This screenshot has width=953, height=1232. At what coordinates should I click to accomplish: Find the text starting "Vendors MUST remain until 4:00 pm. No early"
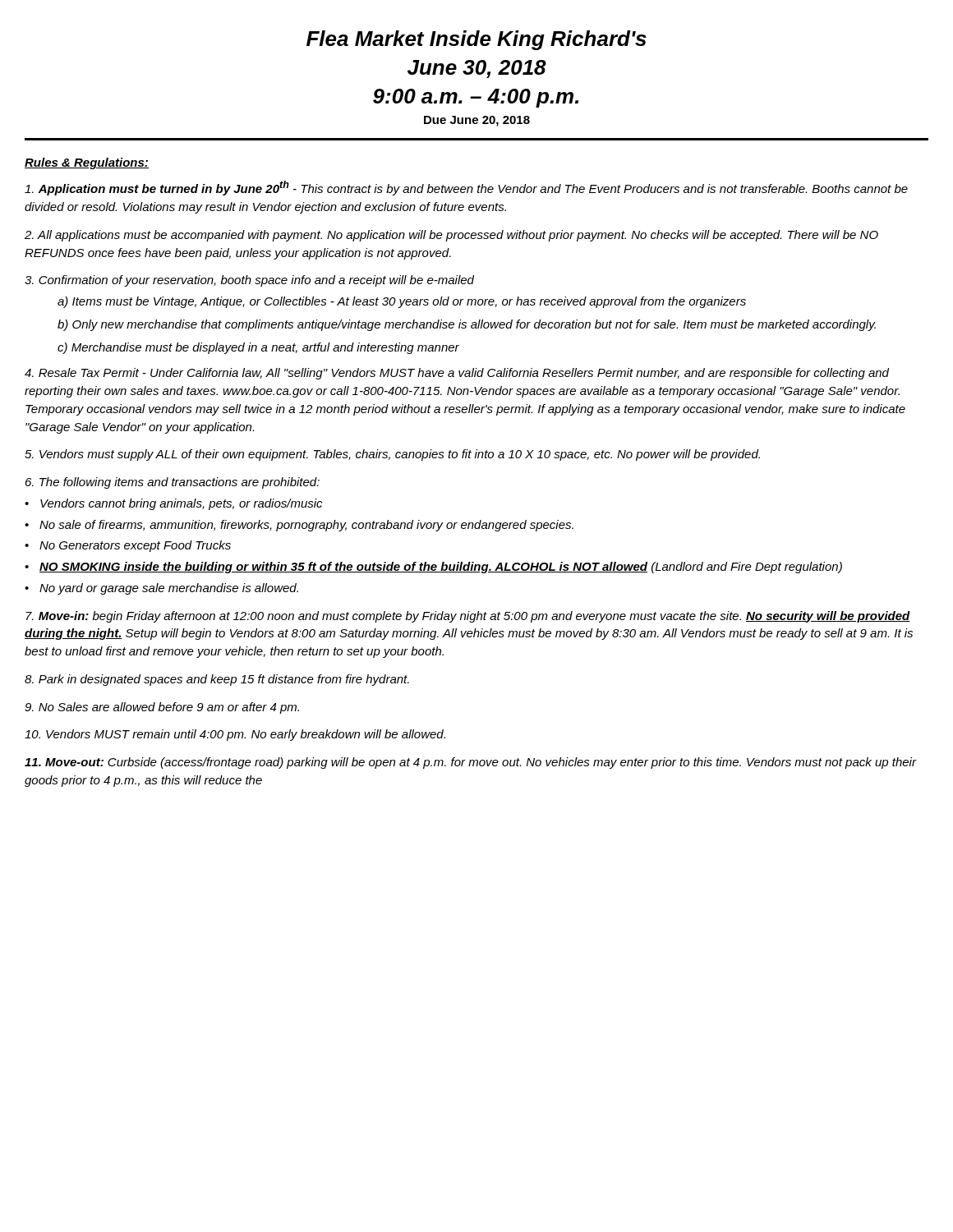(x=236, y=734)
